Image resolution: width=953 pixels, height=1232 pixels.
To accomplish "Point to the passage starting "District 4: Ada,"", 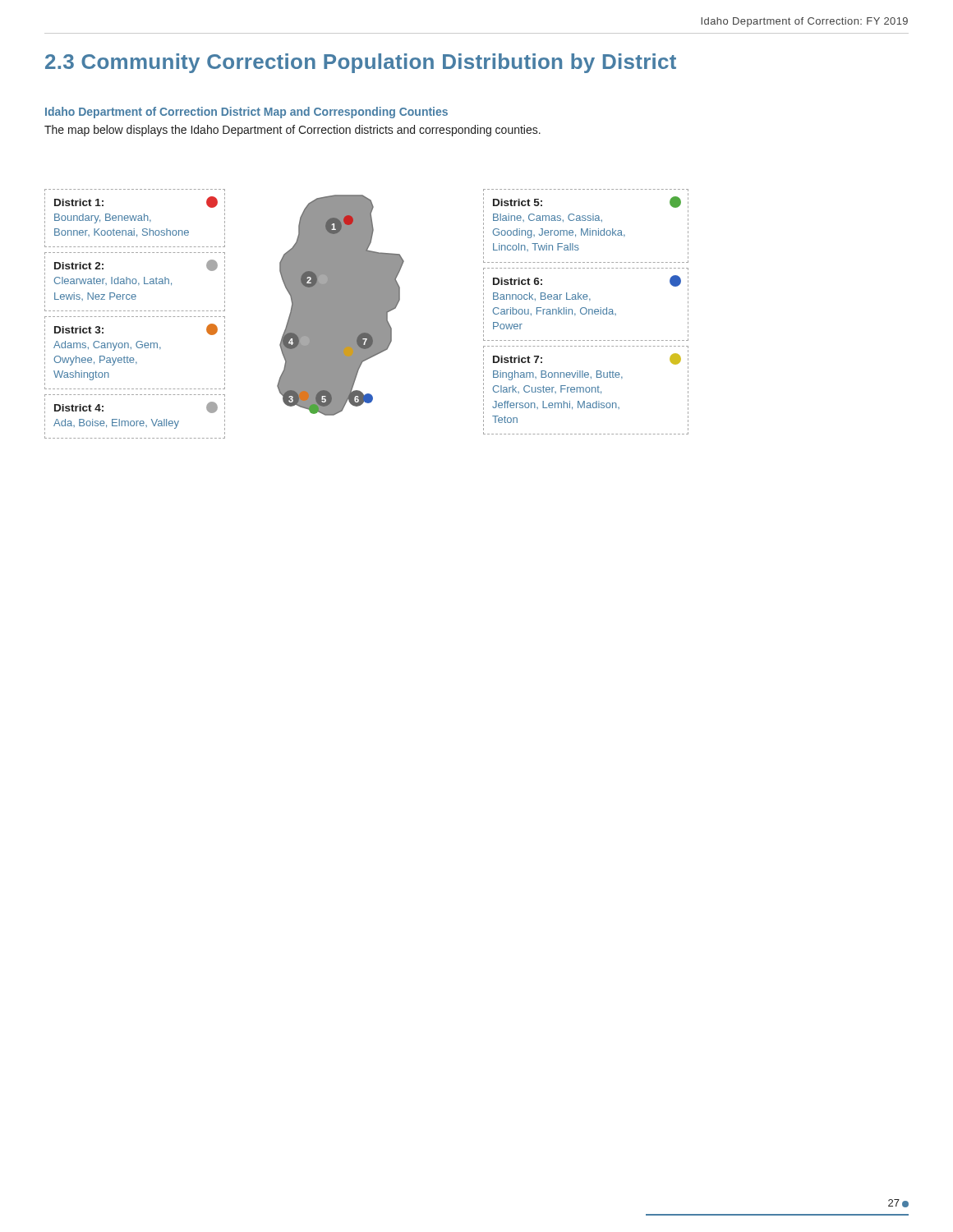I will click(x=136, y=416).
